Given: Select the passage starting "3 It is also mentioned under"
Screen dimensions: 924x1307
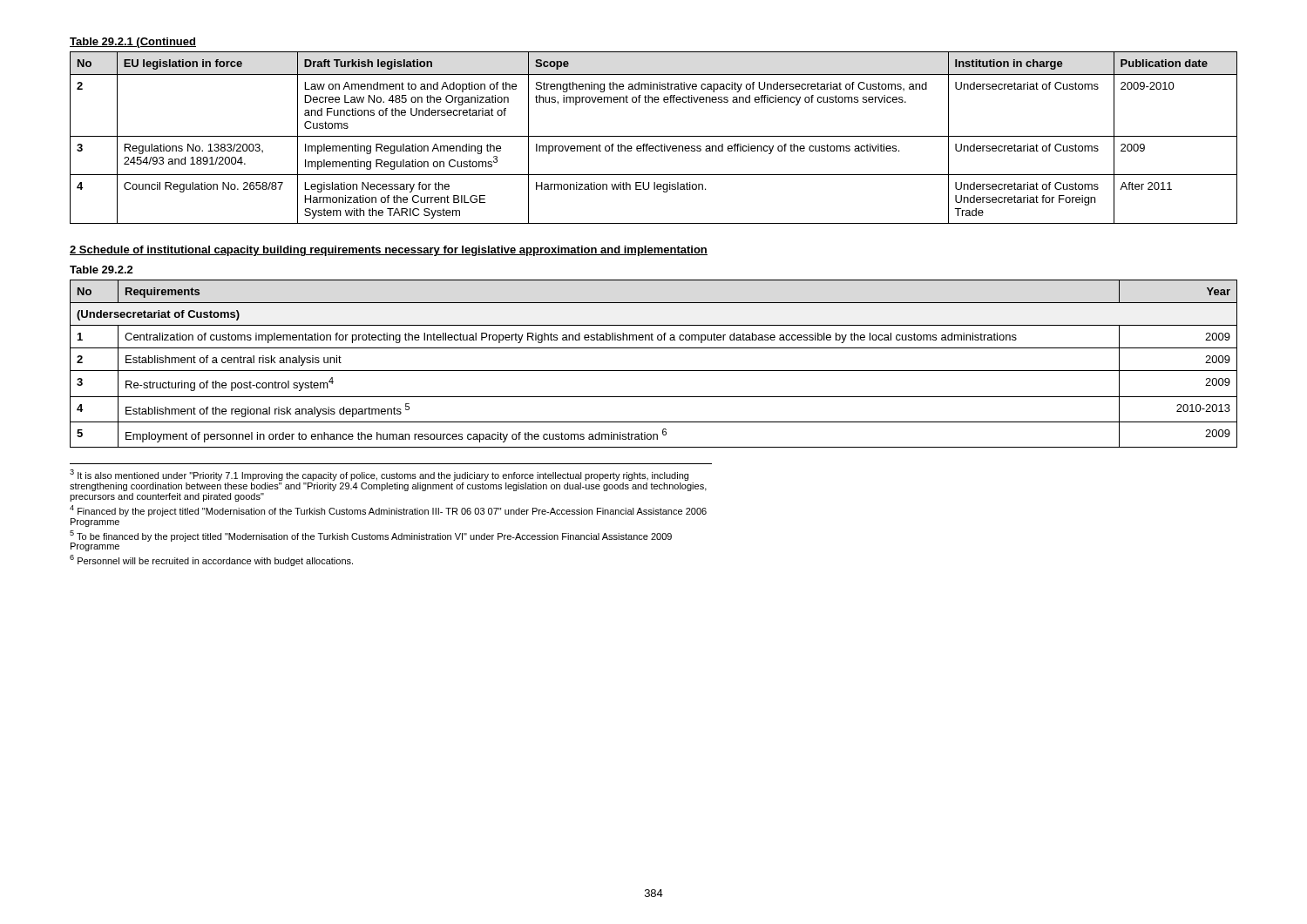Looking at the screenshot, I should (x=388, y=485).
